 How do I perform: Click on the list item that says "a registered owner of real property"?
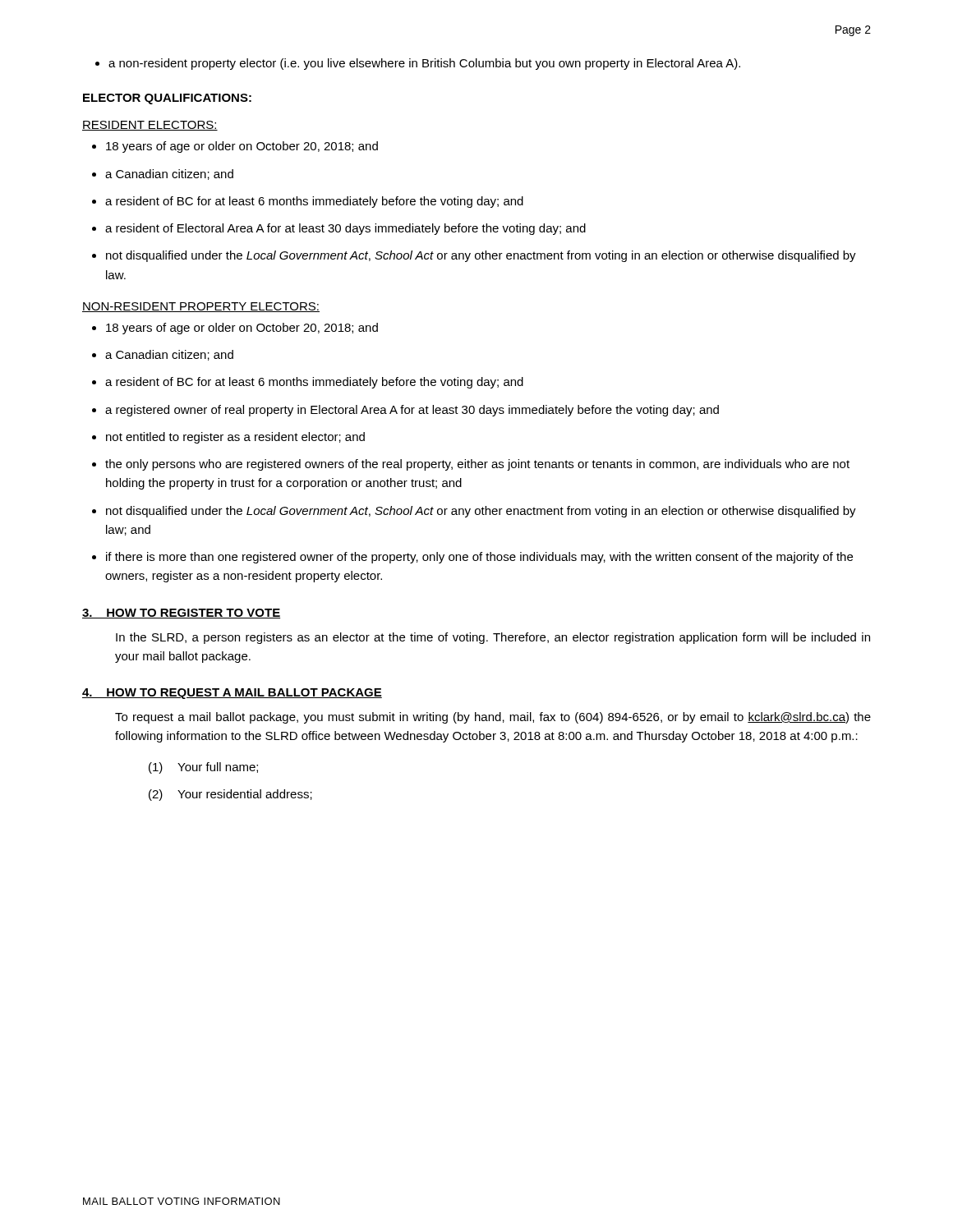pos(412,409)
